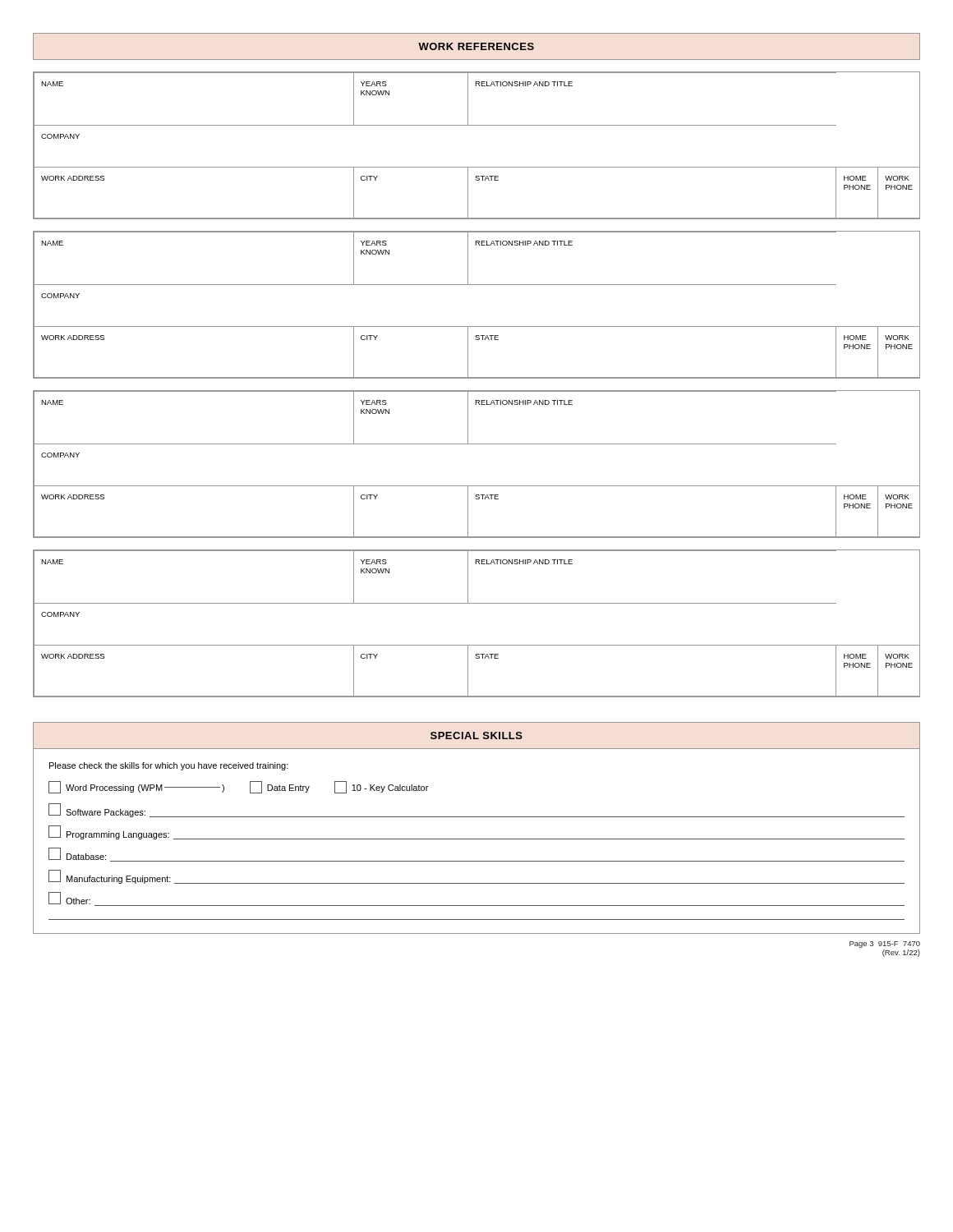This screenshot has height=1232, width=953.
Task: Find the block on this page that starts "Please check the skills for which"
Action: pyautogui.click(x=169, y=765)
